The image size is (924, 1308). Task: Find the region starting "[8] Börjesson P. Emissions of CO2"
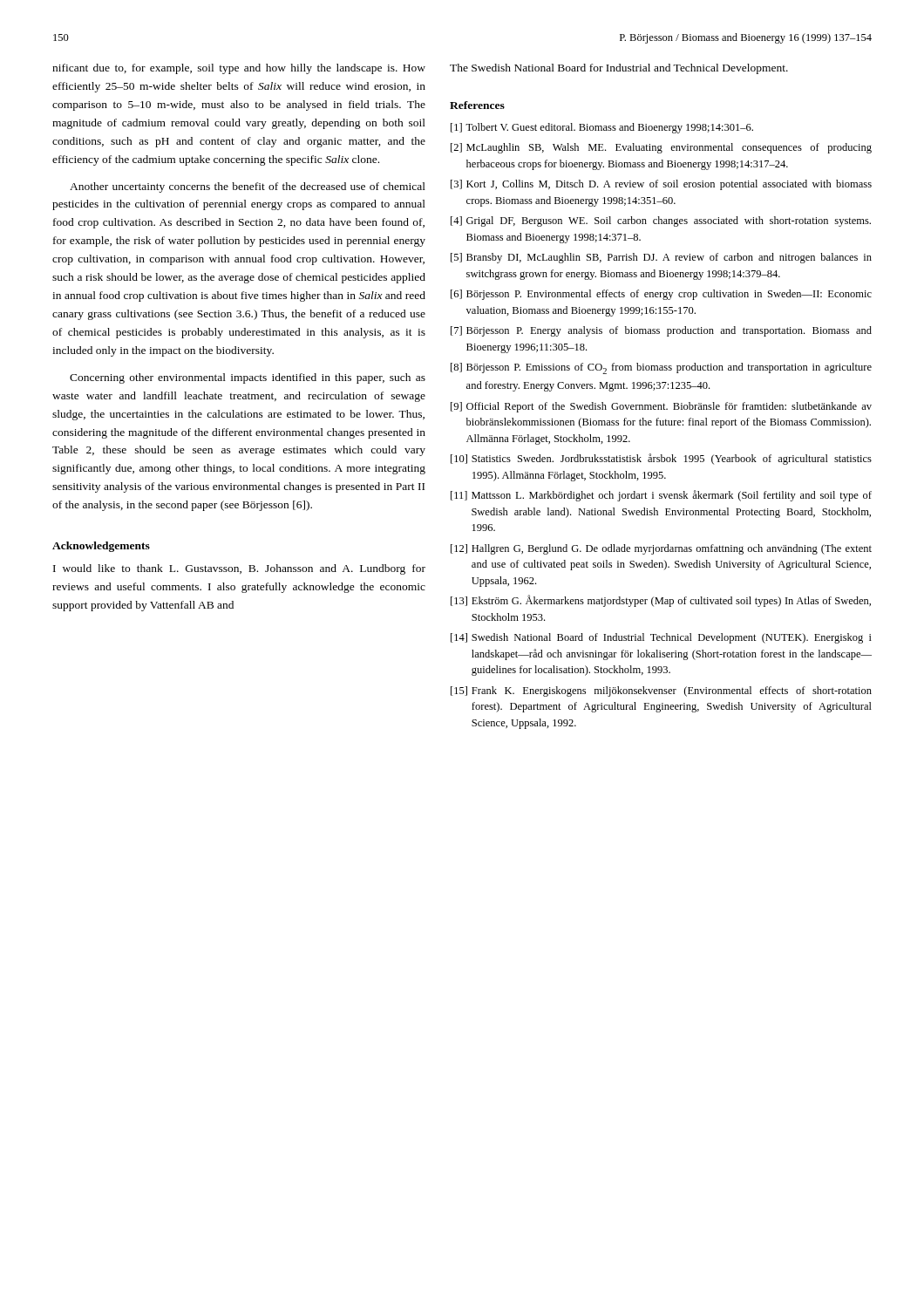tap(661, 377)
